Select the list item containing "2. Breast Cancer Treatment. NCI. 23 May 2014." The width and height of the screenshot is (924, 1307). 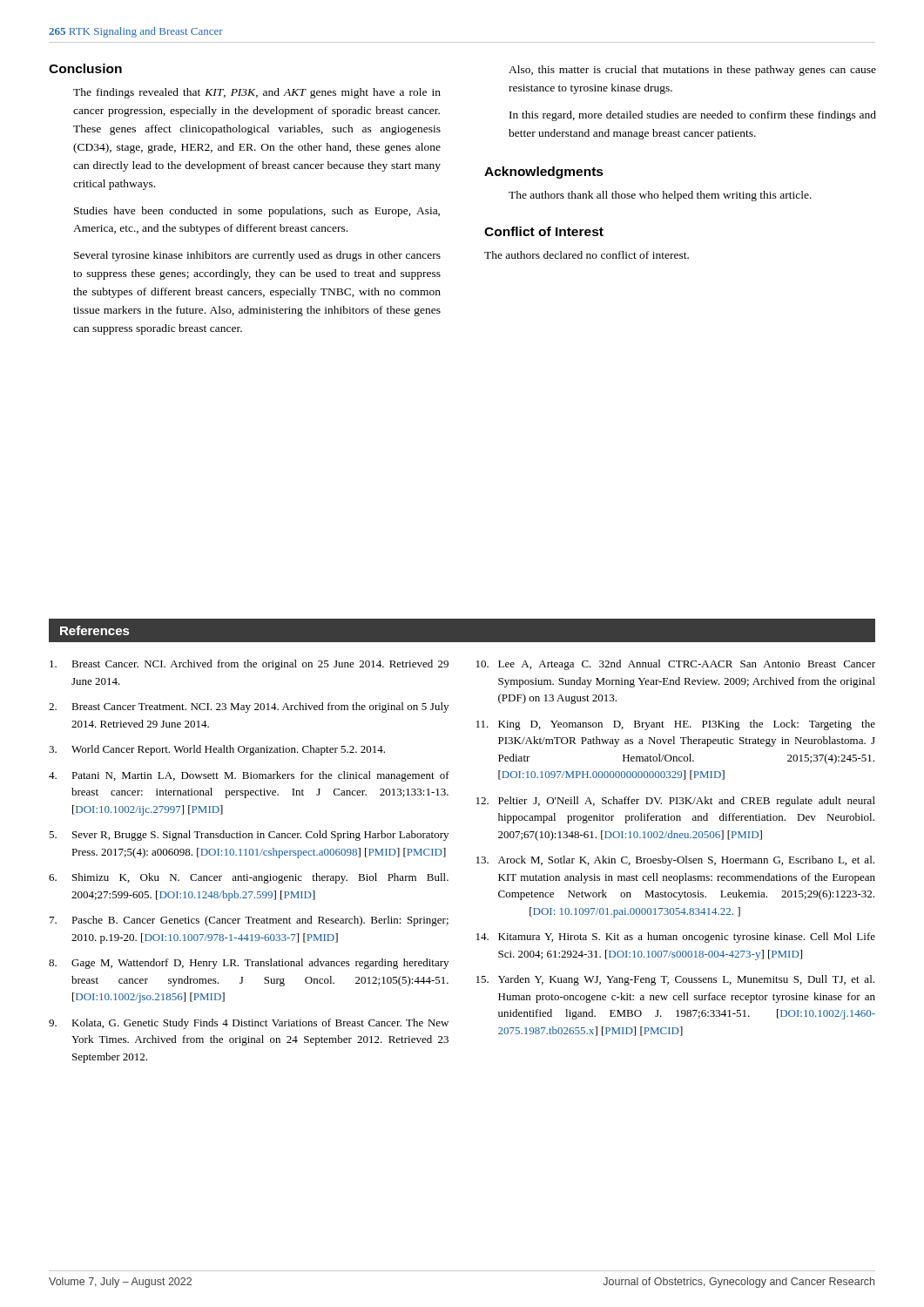tap(249, 715)
